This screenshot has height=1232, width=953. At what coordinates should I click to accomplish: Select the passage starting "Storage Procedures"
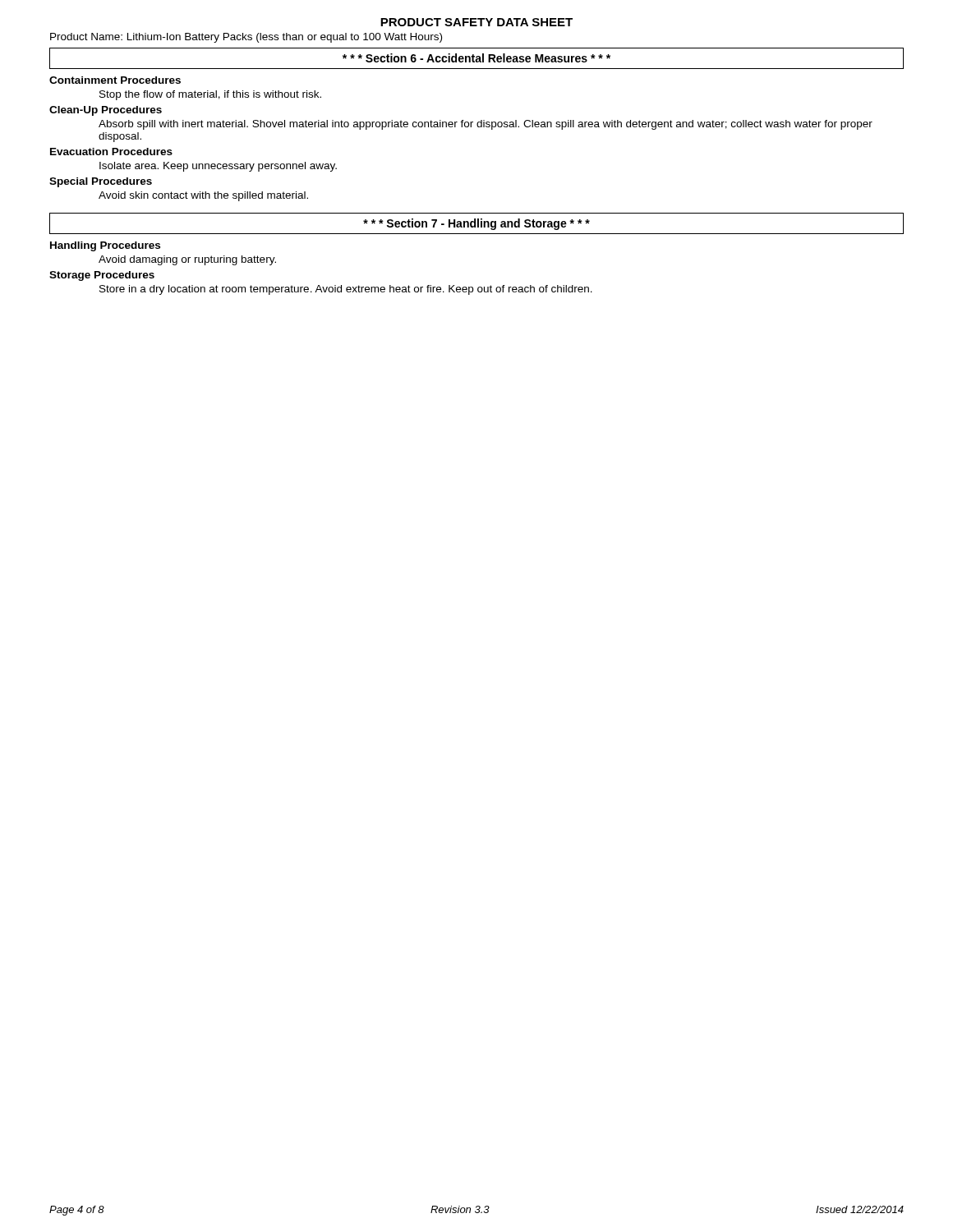point(102,275)
